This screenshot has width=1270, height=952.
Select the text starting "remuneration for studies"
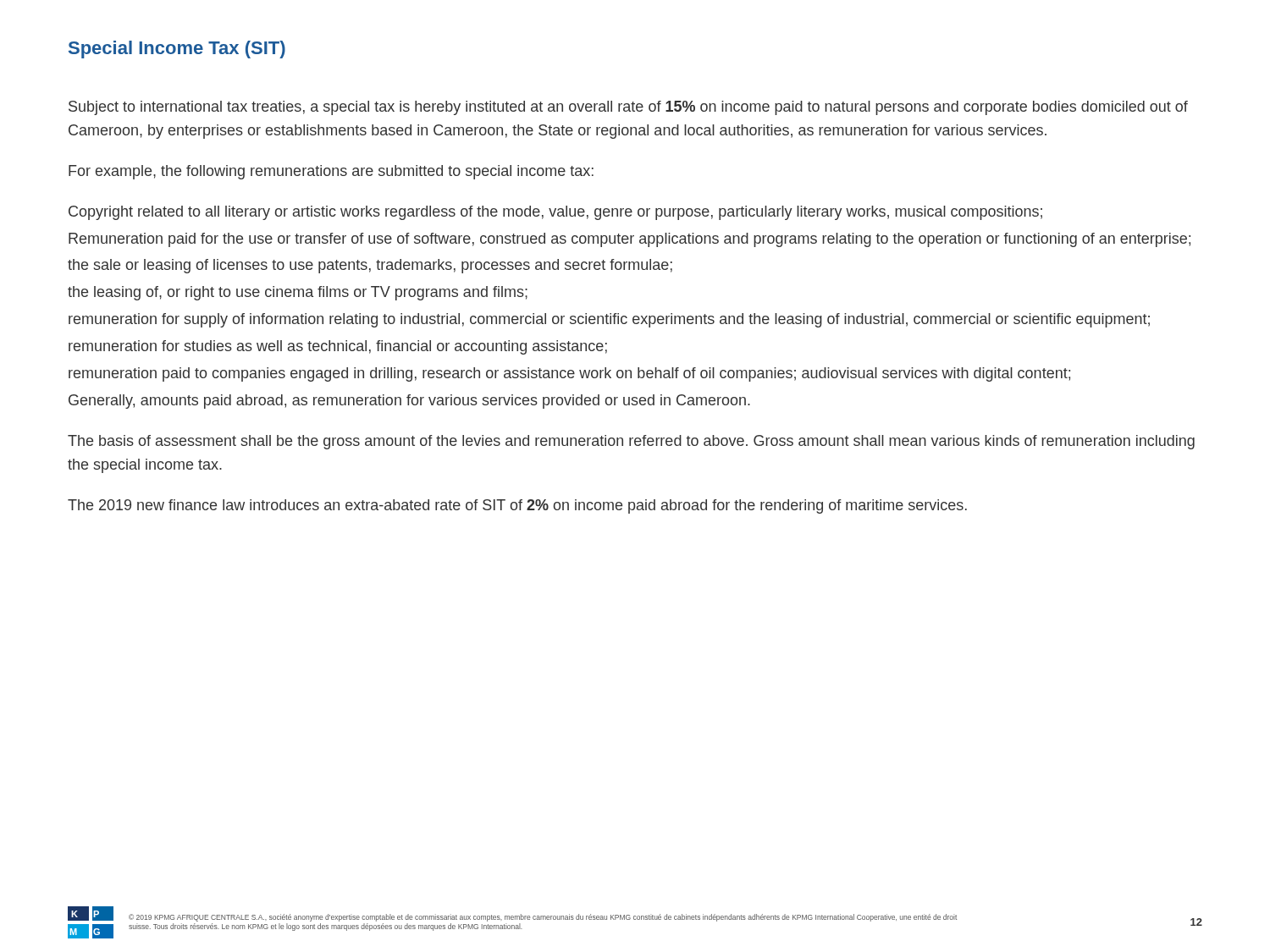(338, 346)
